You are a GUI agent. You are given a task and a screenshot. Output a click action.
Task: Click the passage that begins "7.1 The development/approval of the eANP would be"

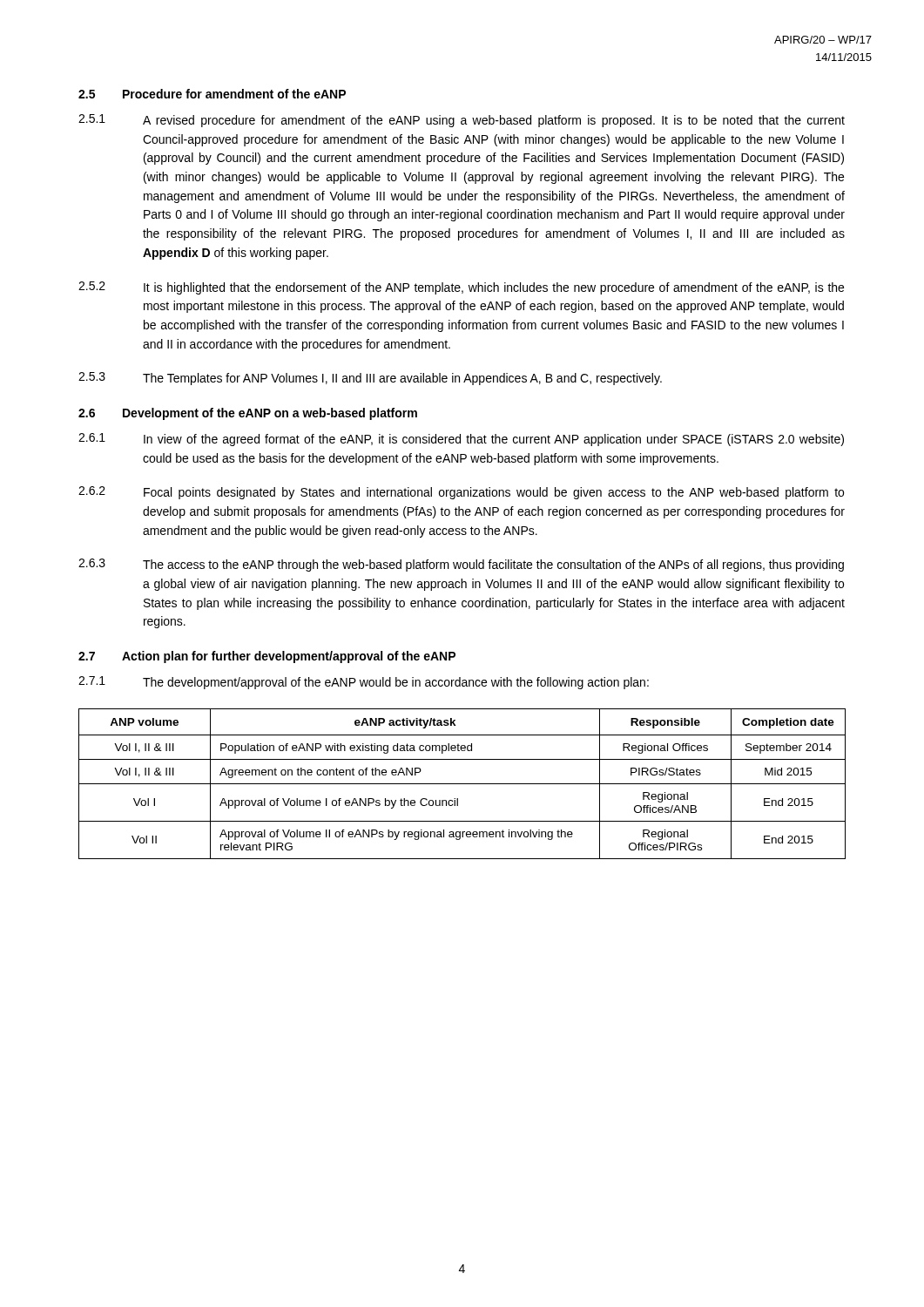(x=461, y=683)
